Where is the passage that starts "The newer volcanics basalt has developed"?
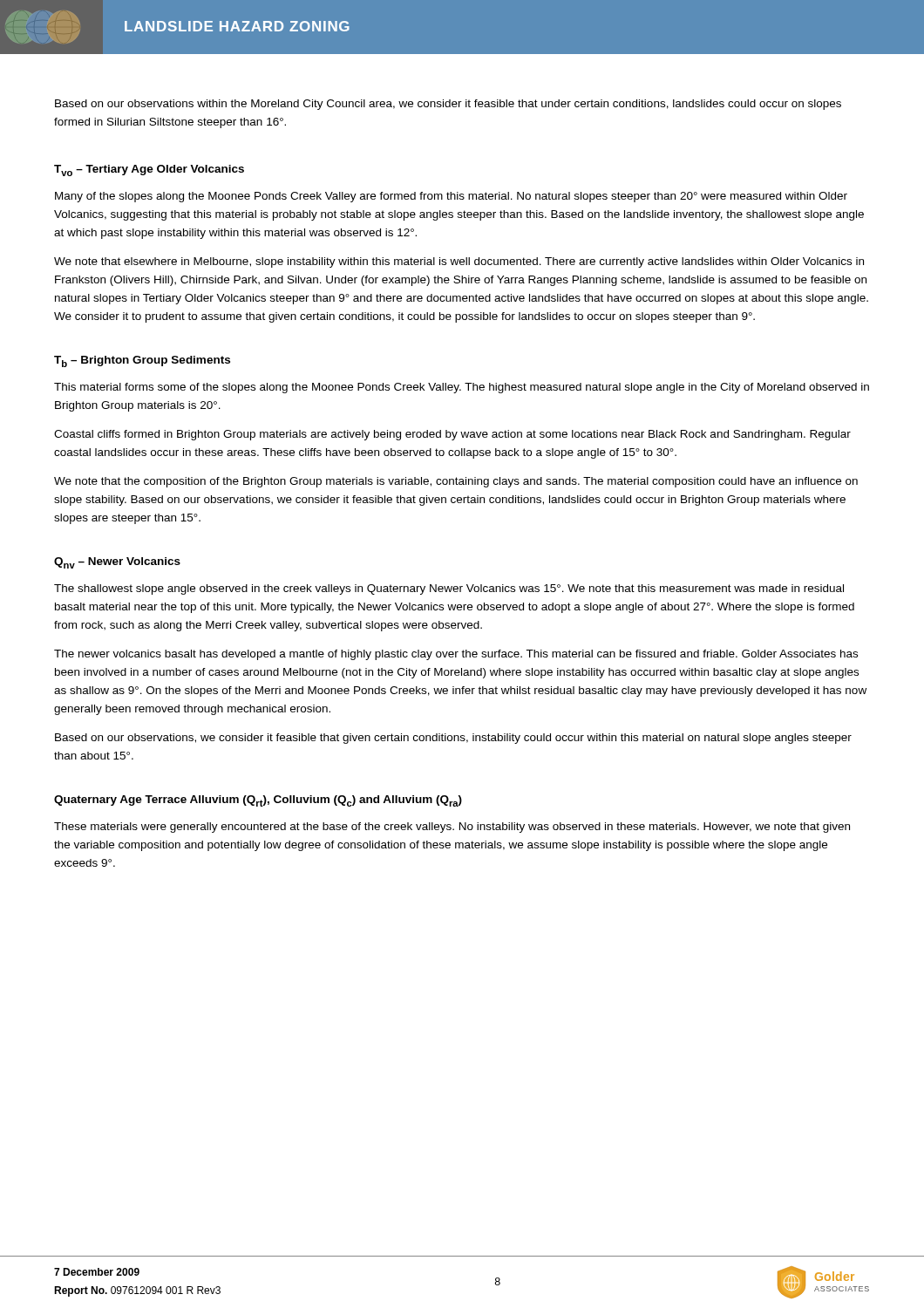Viewport: 924px width, 1308px height. (460, 681)
